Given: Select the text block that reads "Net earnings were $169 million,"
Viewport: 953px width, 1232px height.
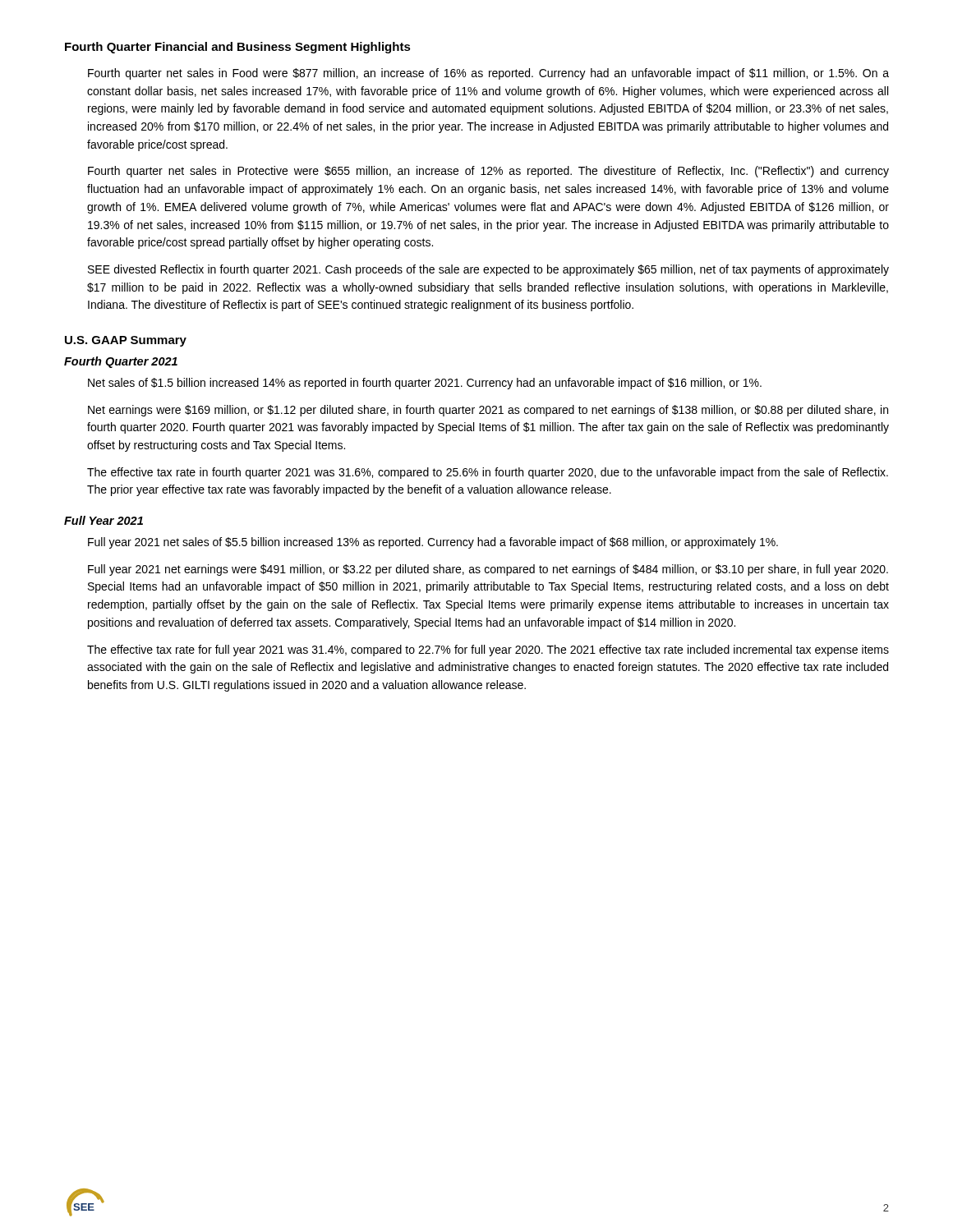Looking at the screenshot, I should (x=488, y=427).
